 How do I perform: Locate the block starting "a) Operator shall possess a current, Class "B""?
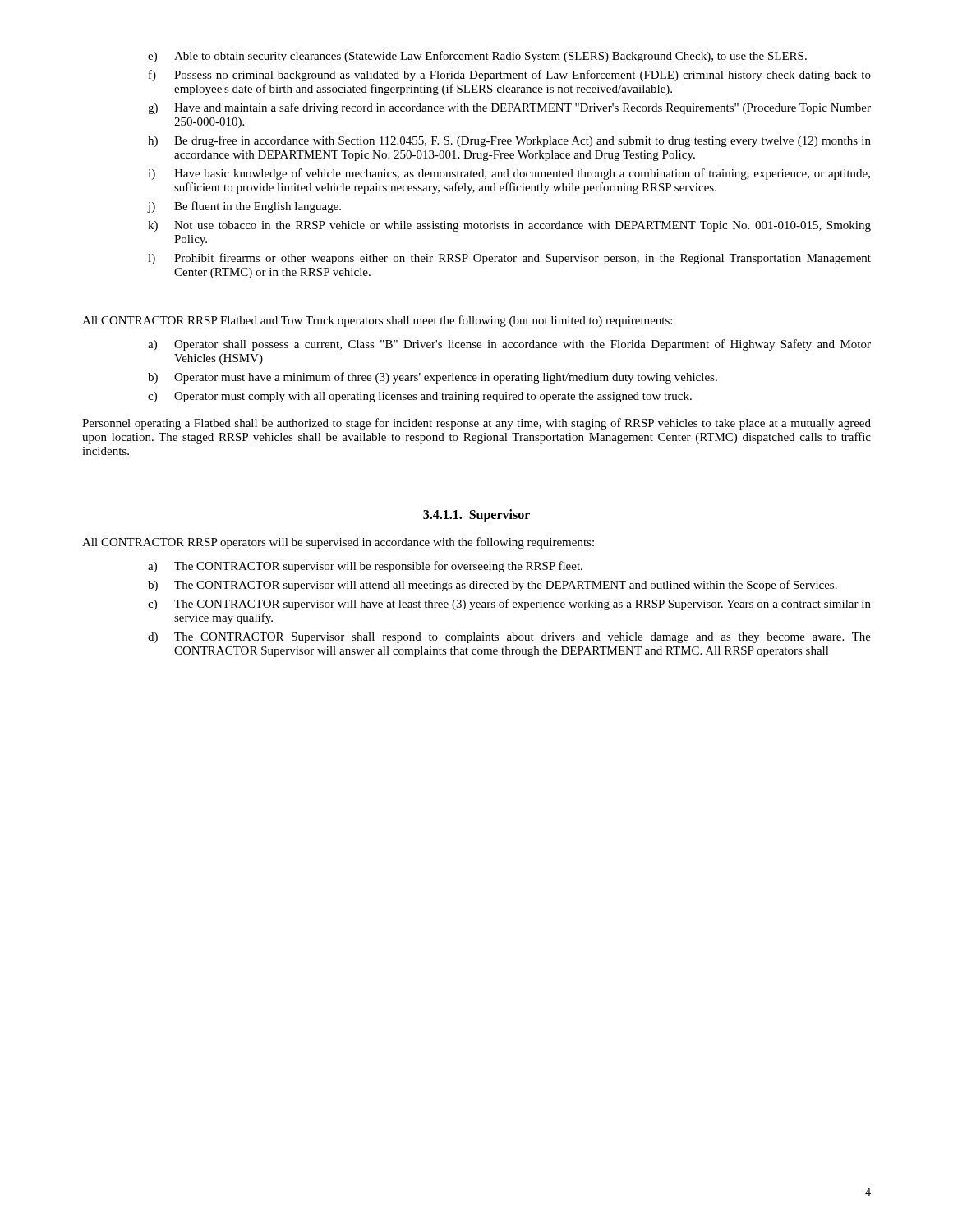pyautogui.click(x=509, y=352)
